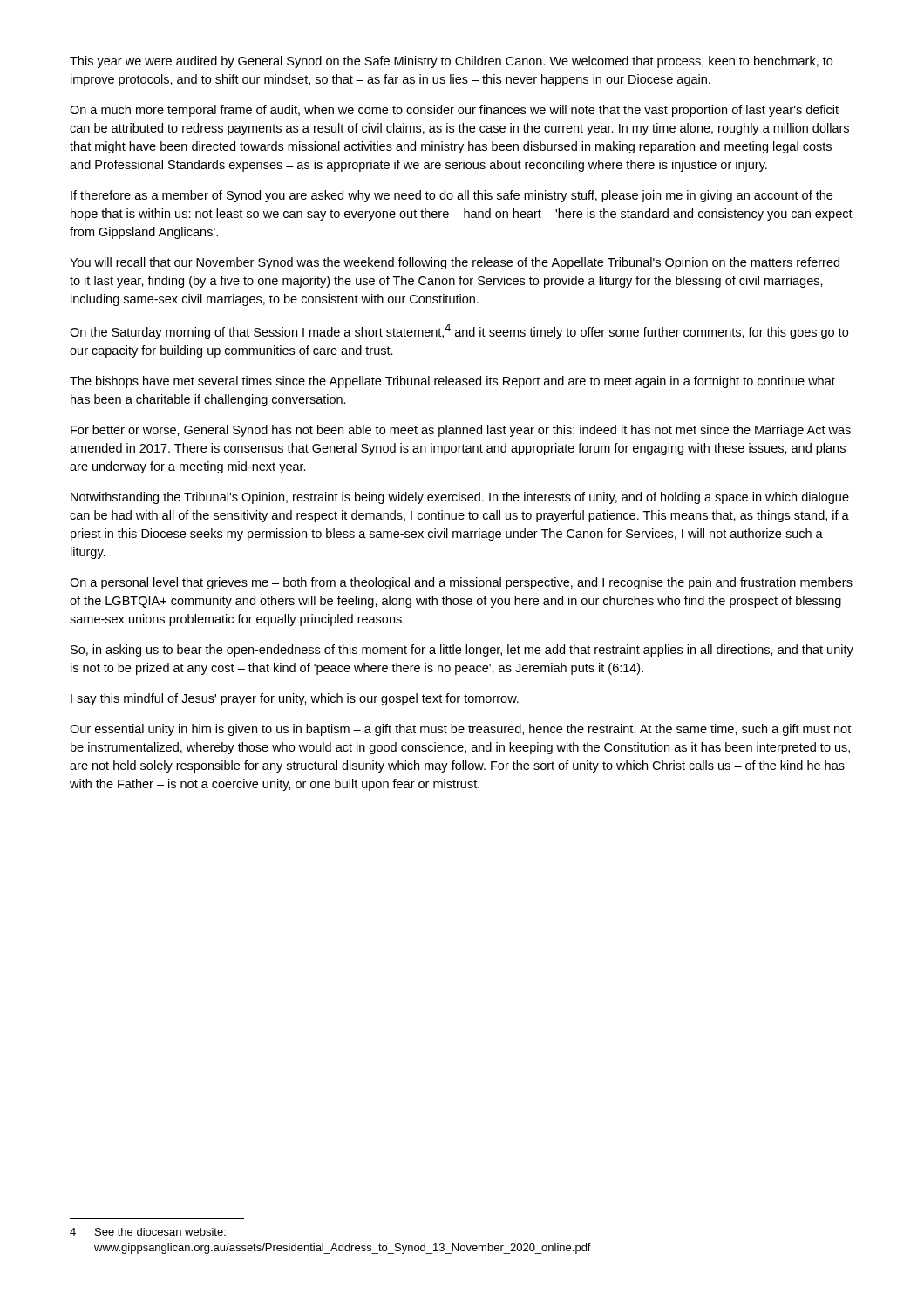Navigate to the block starting "This year we were audited by"
This screenshot has width=924, height=1308.
coord(451,70)
